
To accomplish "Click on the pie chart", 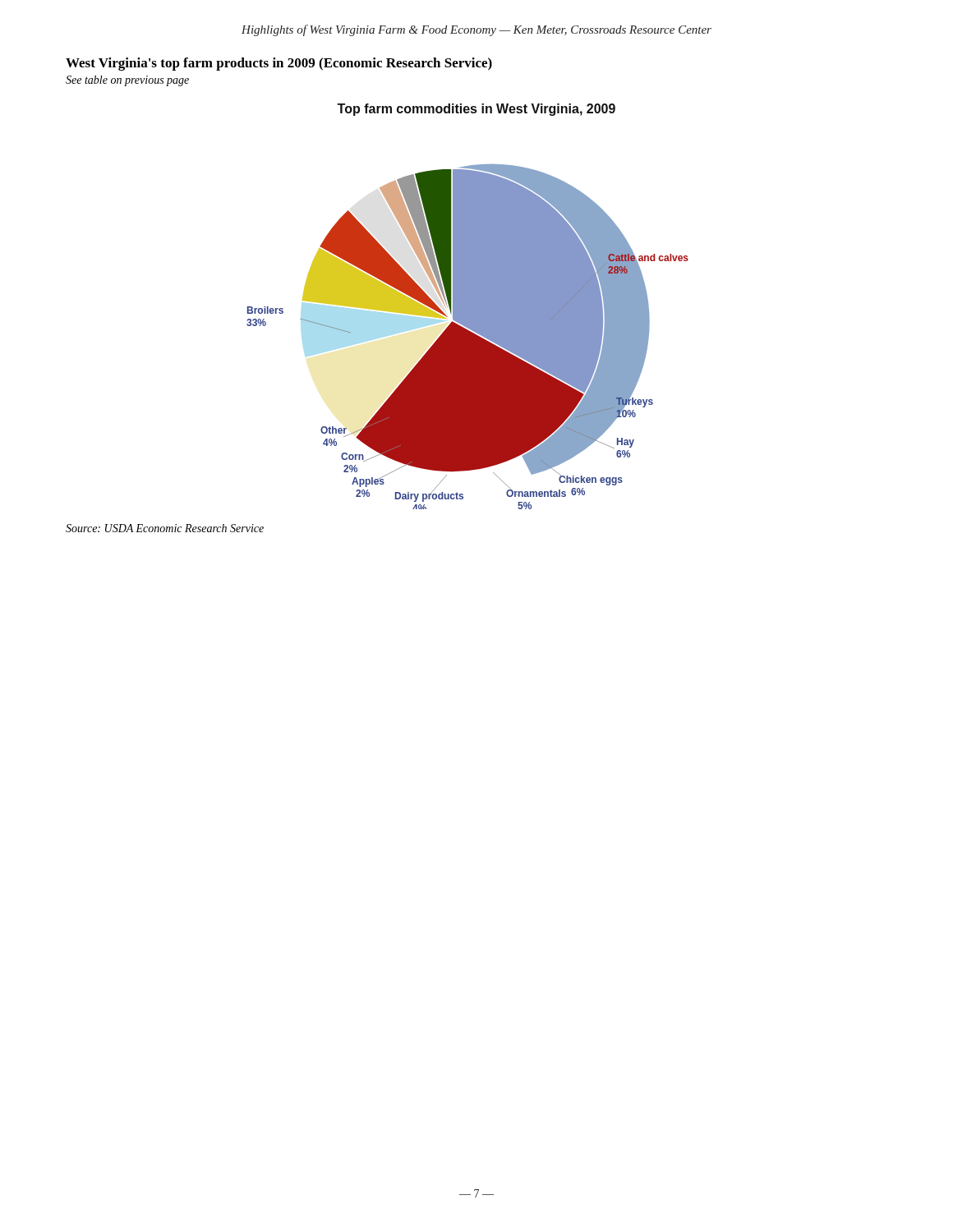I will (476, 307).
